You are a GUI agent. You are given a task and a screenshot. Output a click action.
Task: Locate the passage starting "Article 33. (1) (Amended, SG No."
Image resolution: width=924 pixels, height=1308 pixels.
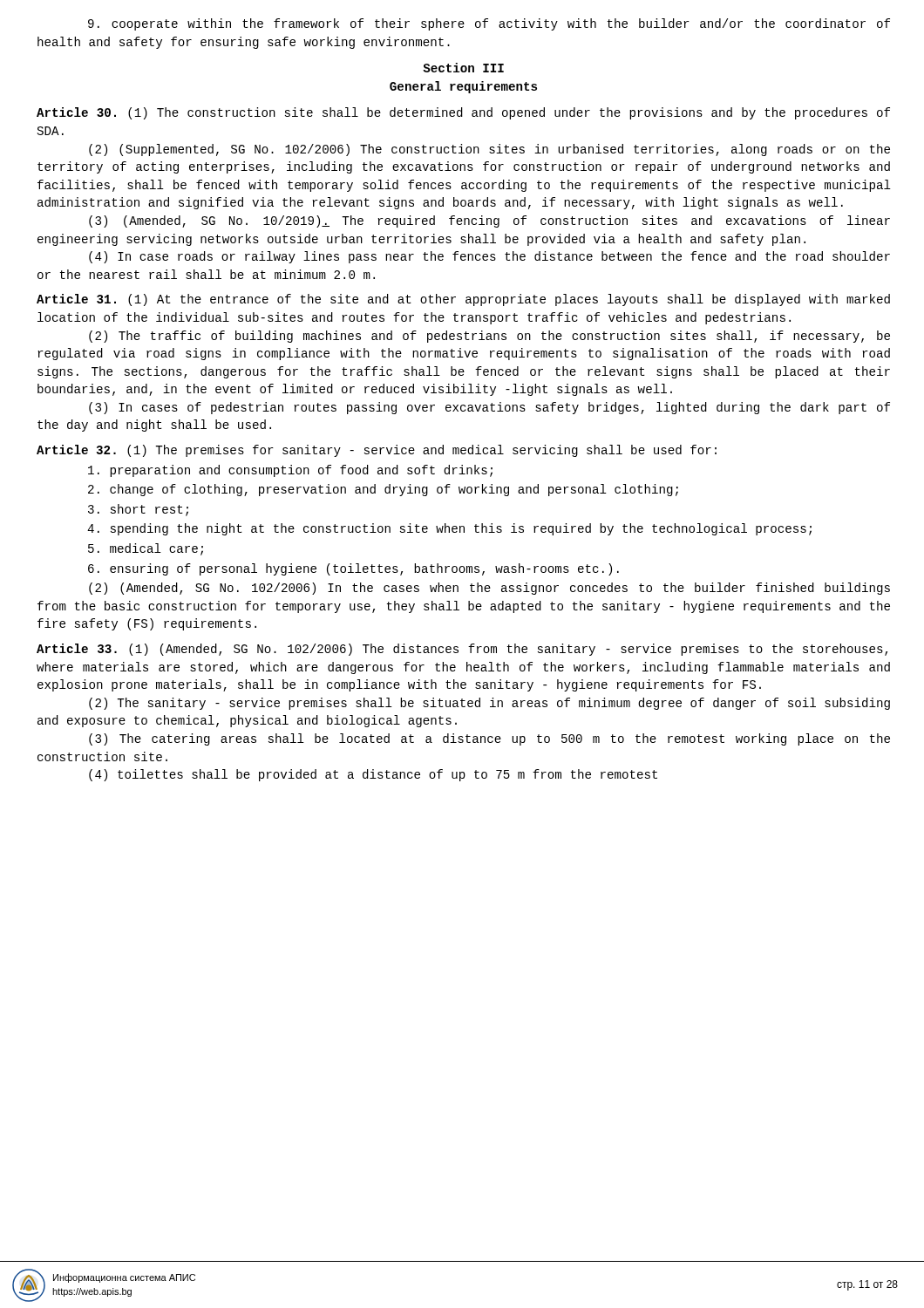(x=464, y=713)
